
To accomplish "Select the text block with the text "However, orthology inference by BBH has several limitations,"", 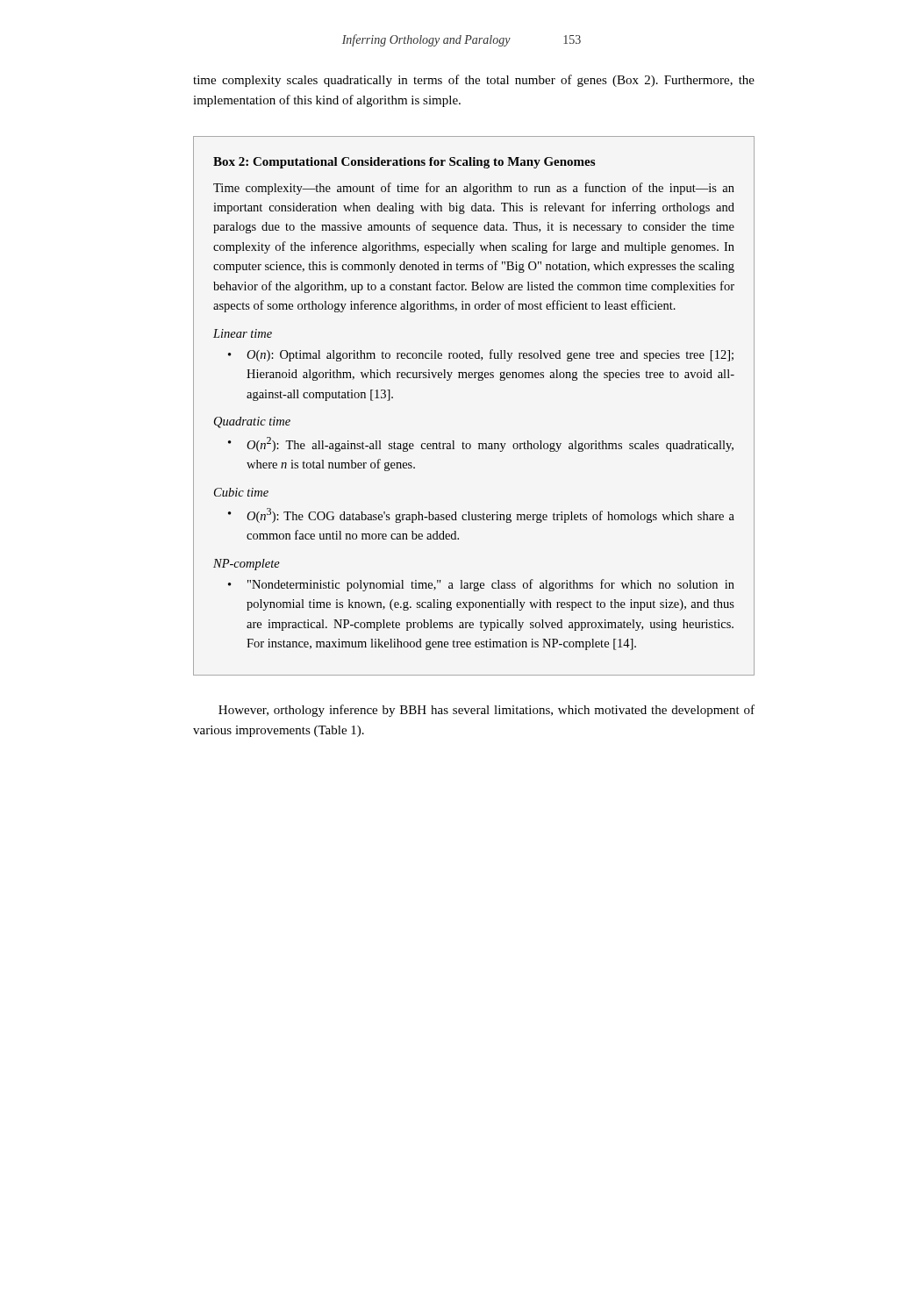I will 474,720.
